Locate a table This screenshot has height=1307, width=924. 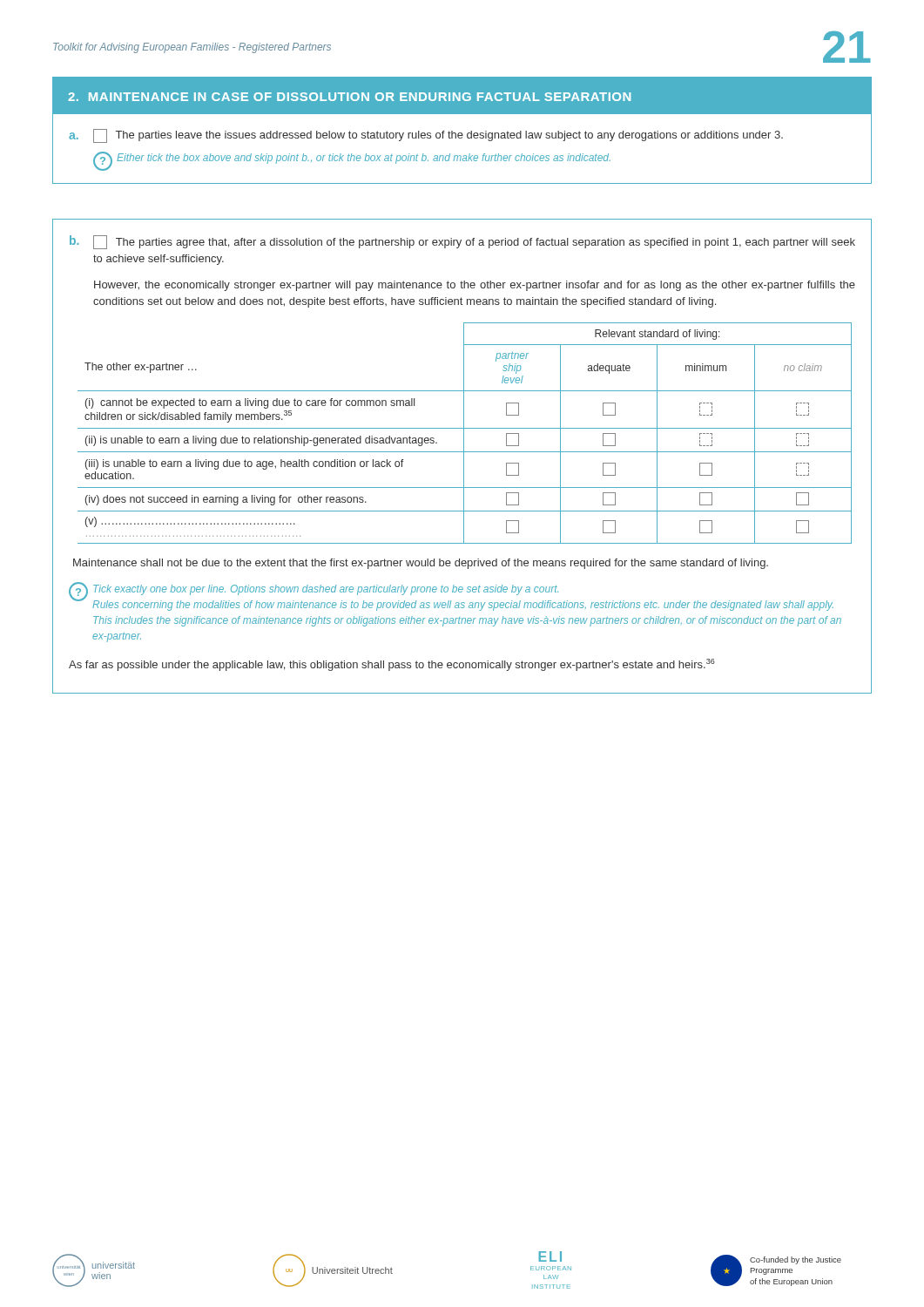pyautogui.click(x=465, y=433)
